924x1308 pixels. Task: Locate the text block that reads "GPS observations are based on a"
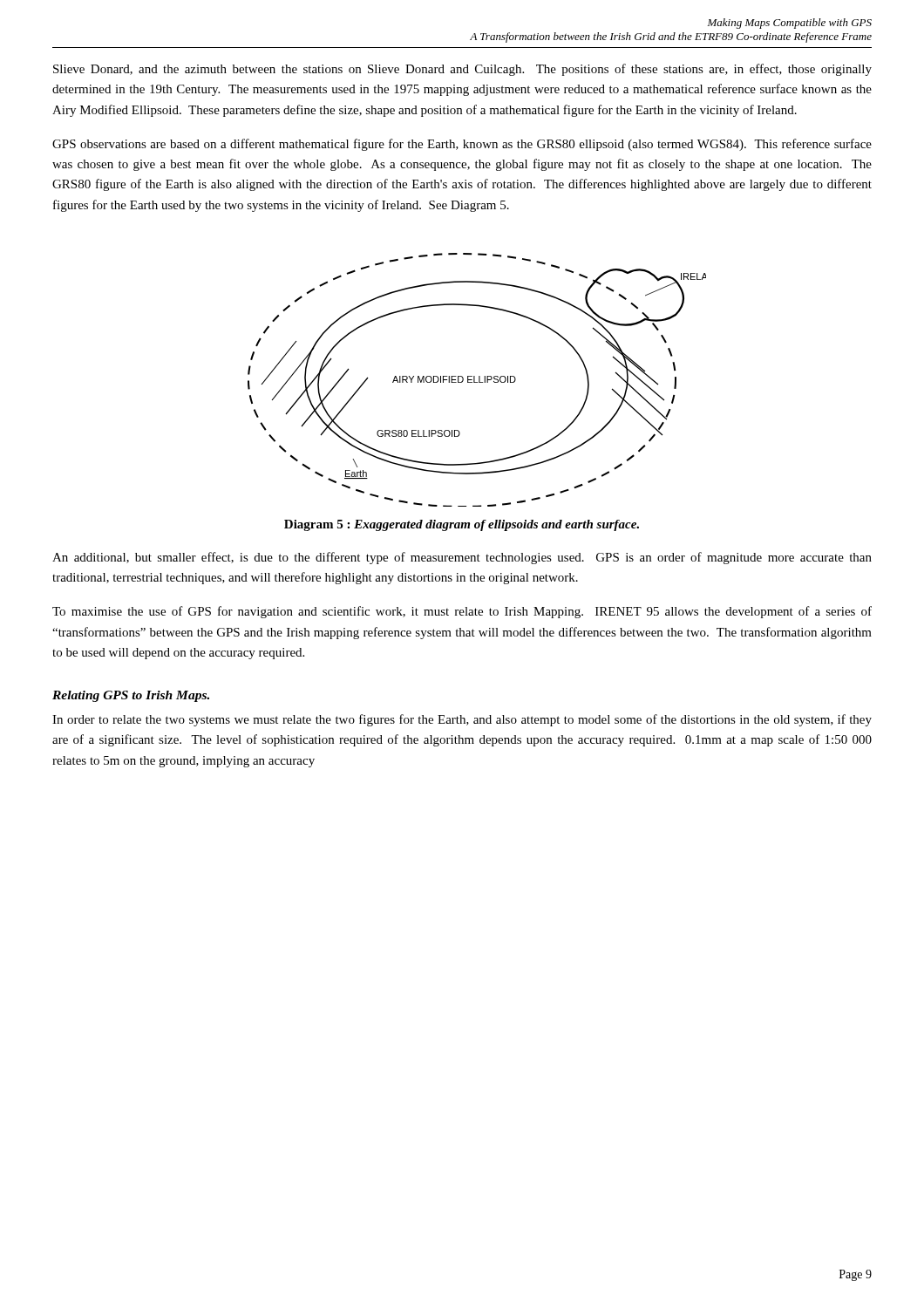[462, 174]
